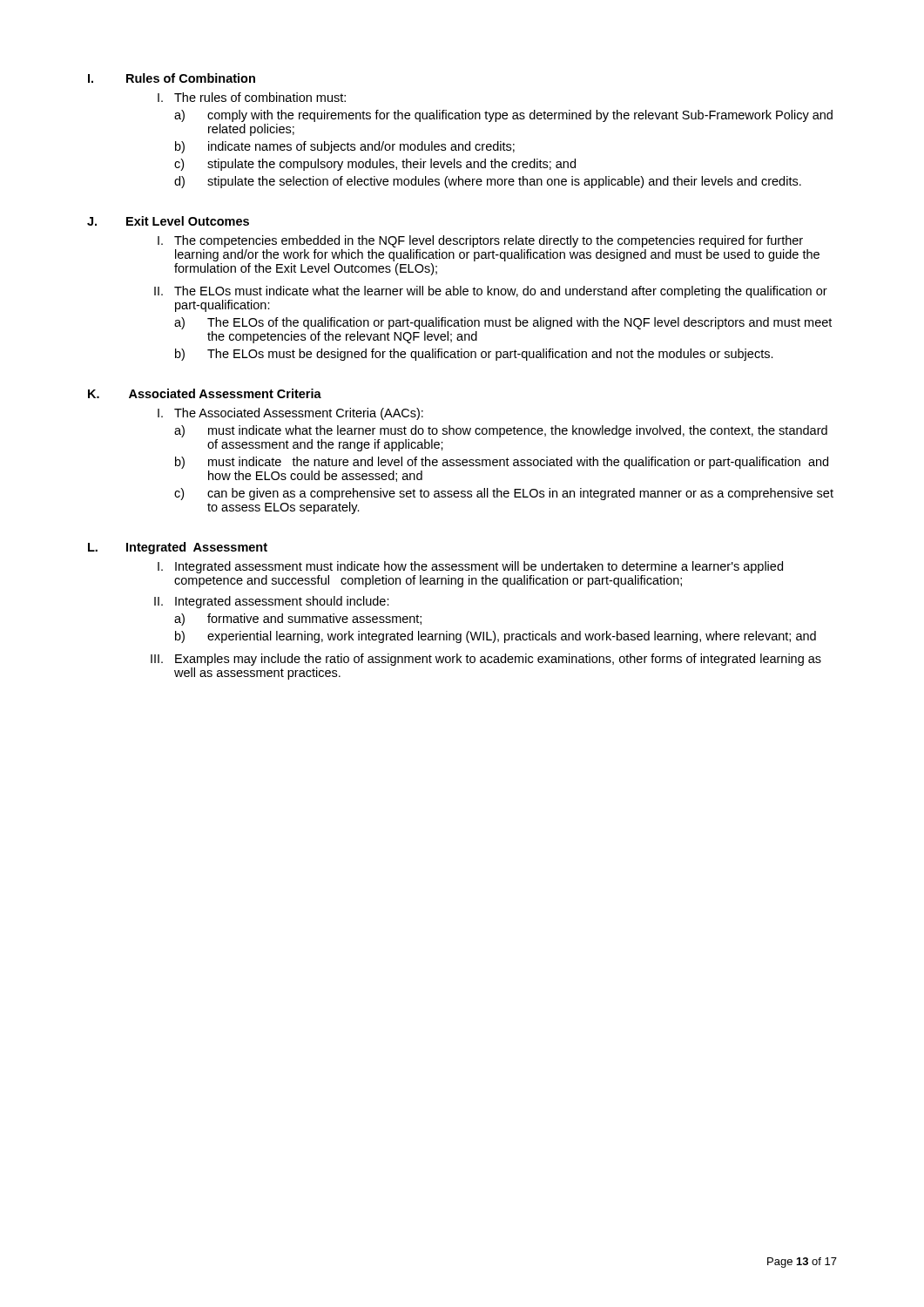The height and width of the screenshot is (1307, 924).
Task: Find the passage starting "d) stipulate the selection of elective modules (where"
Action: click(506, 181)
